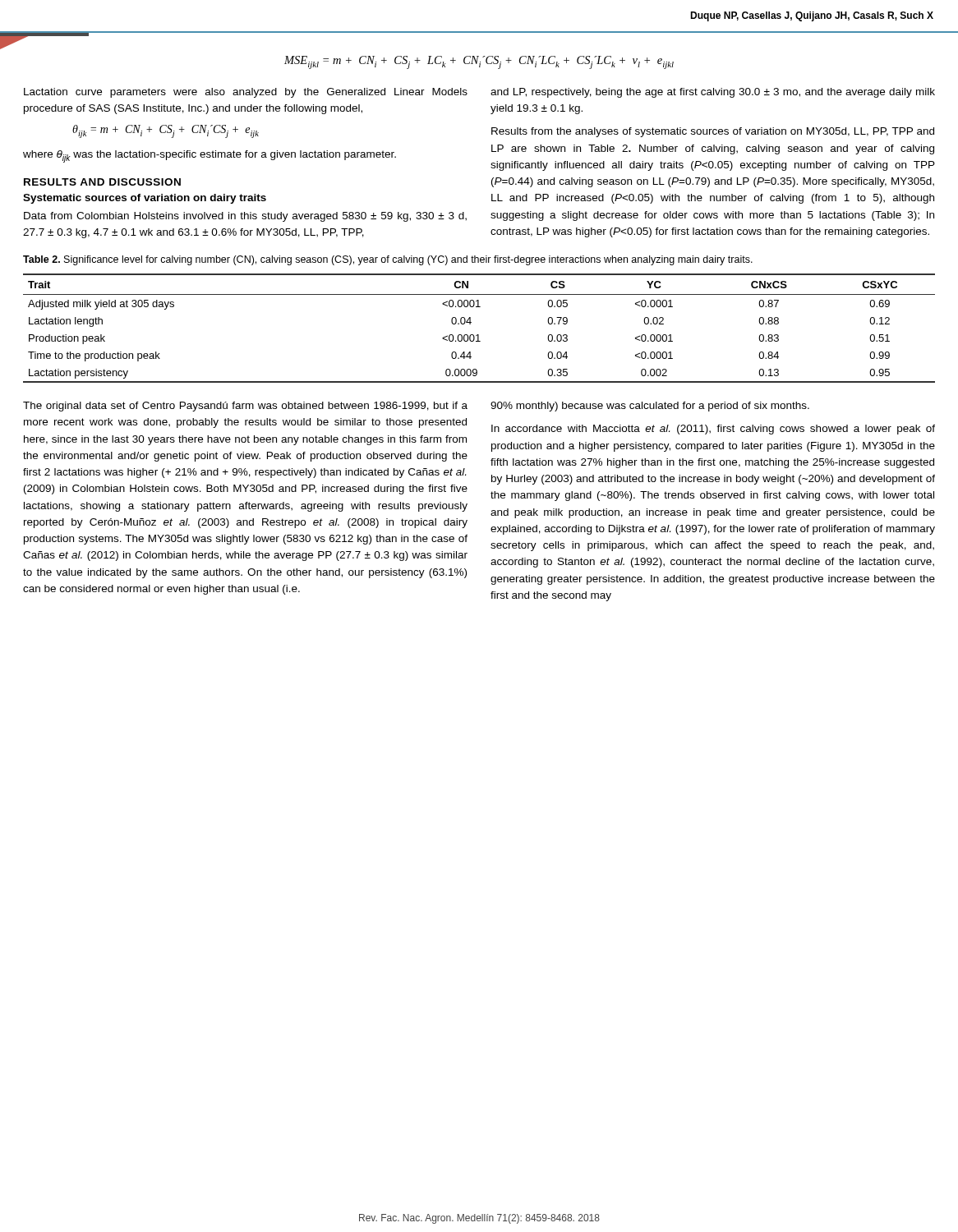The width and height of the screenshot is (958, 1232).
Task: Click on the passage starting "90% monthly) because was"
Action: point(713,501)
